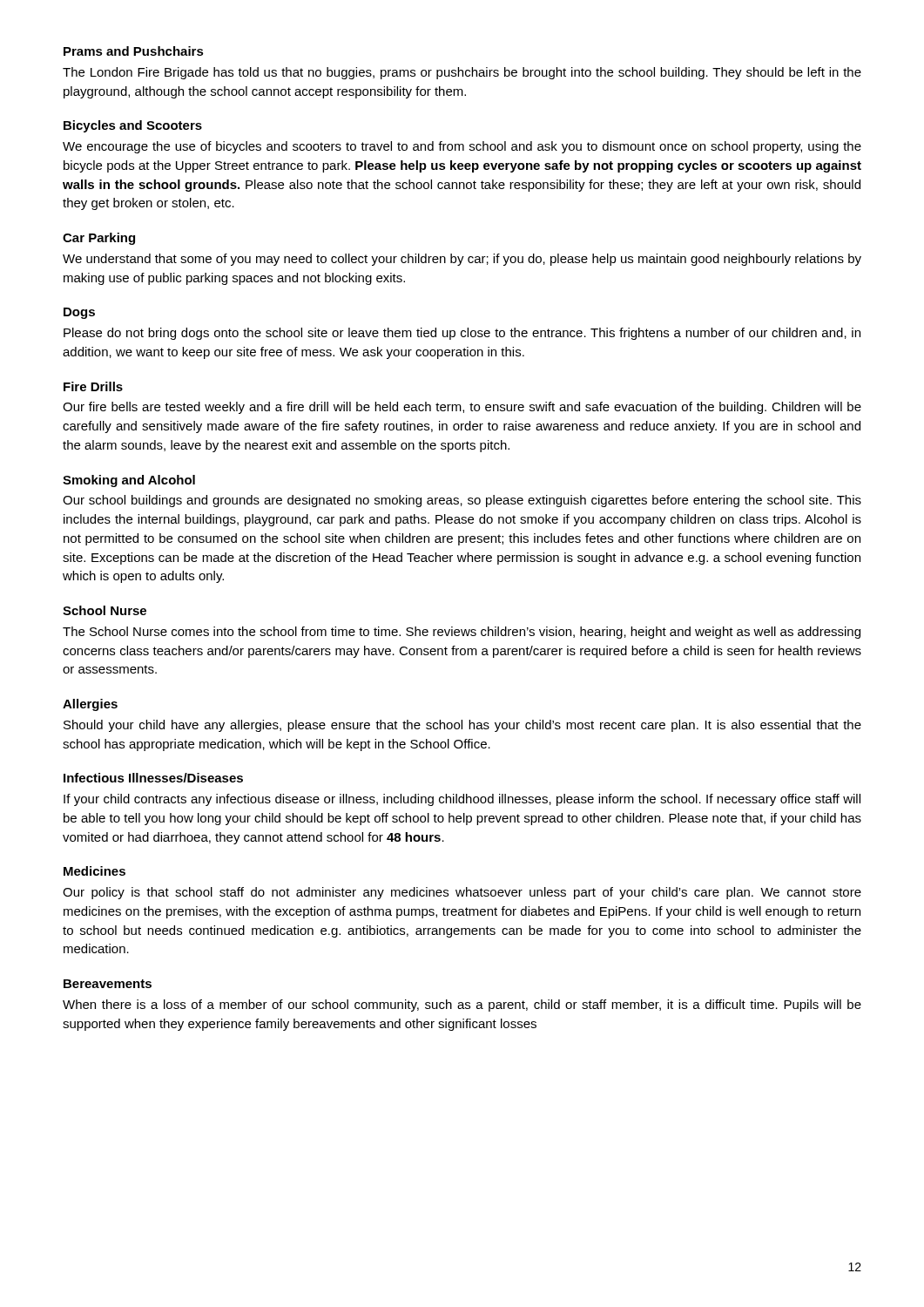Locate the text block containing "Our fire bells are tested weekly and"

click(x=462, y=426)
